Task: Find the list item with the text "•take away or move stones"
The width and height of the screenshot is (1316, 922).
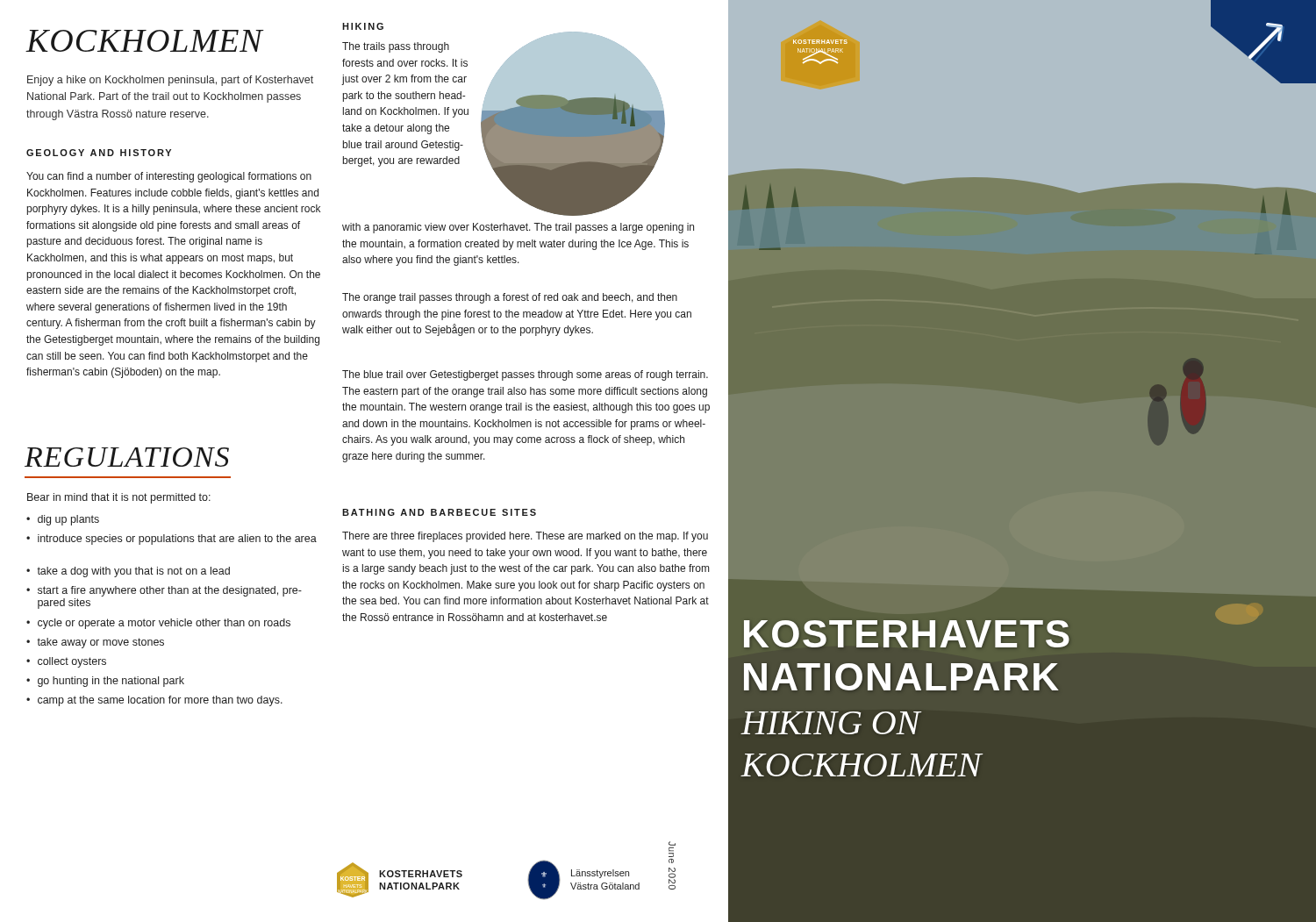Action: tap(95, 642)
